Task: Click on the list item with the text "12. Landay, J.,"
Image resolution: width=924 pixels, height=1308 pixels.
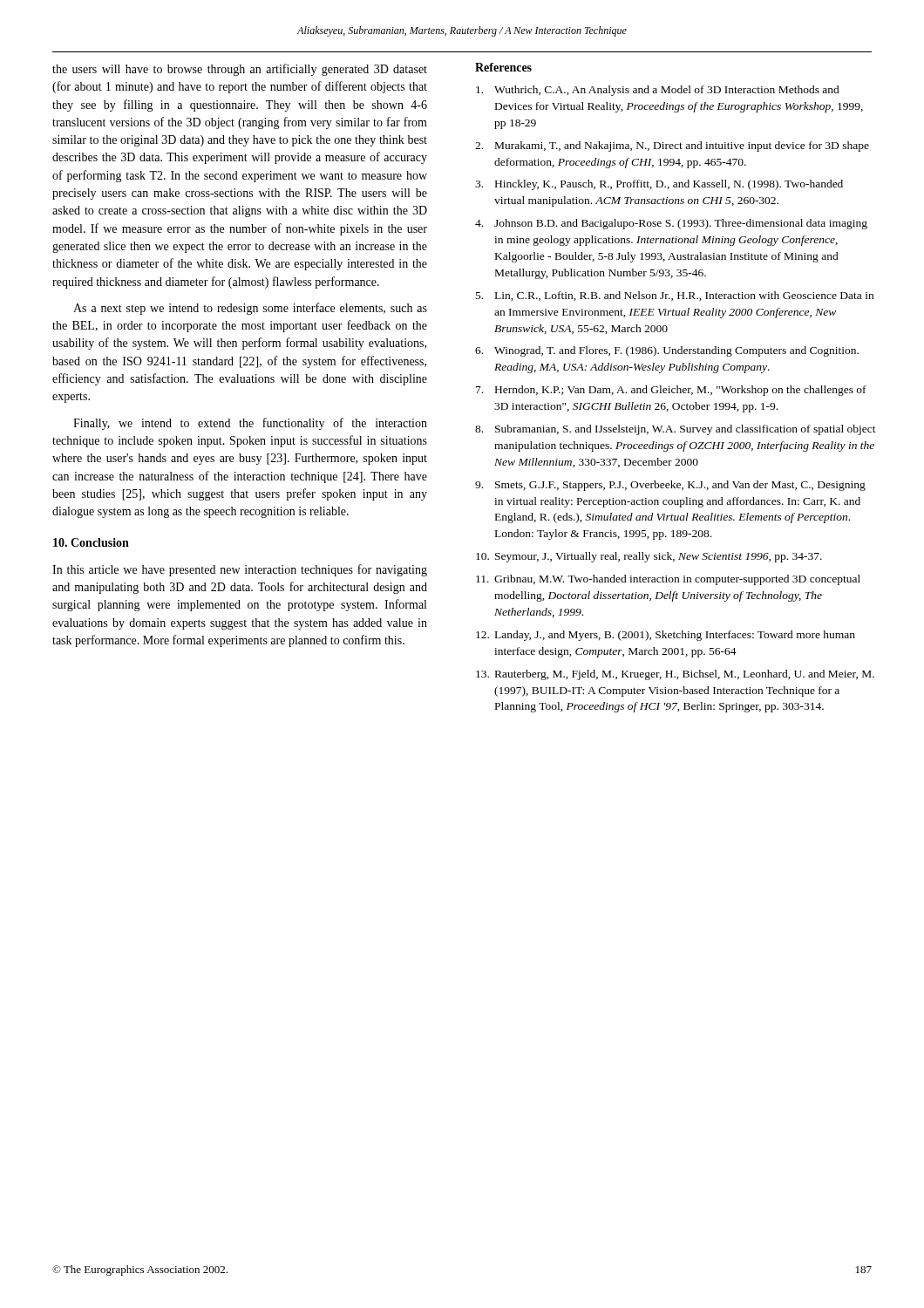Action: point(676,643)
